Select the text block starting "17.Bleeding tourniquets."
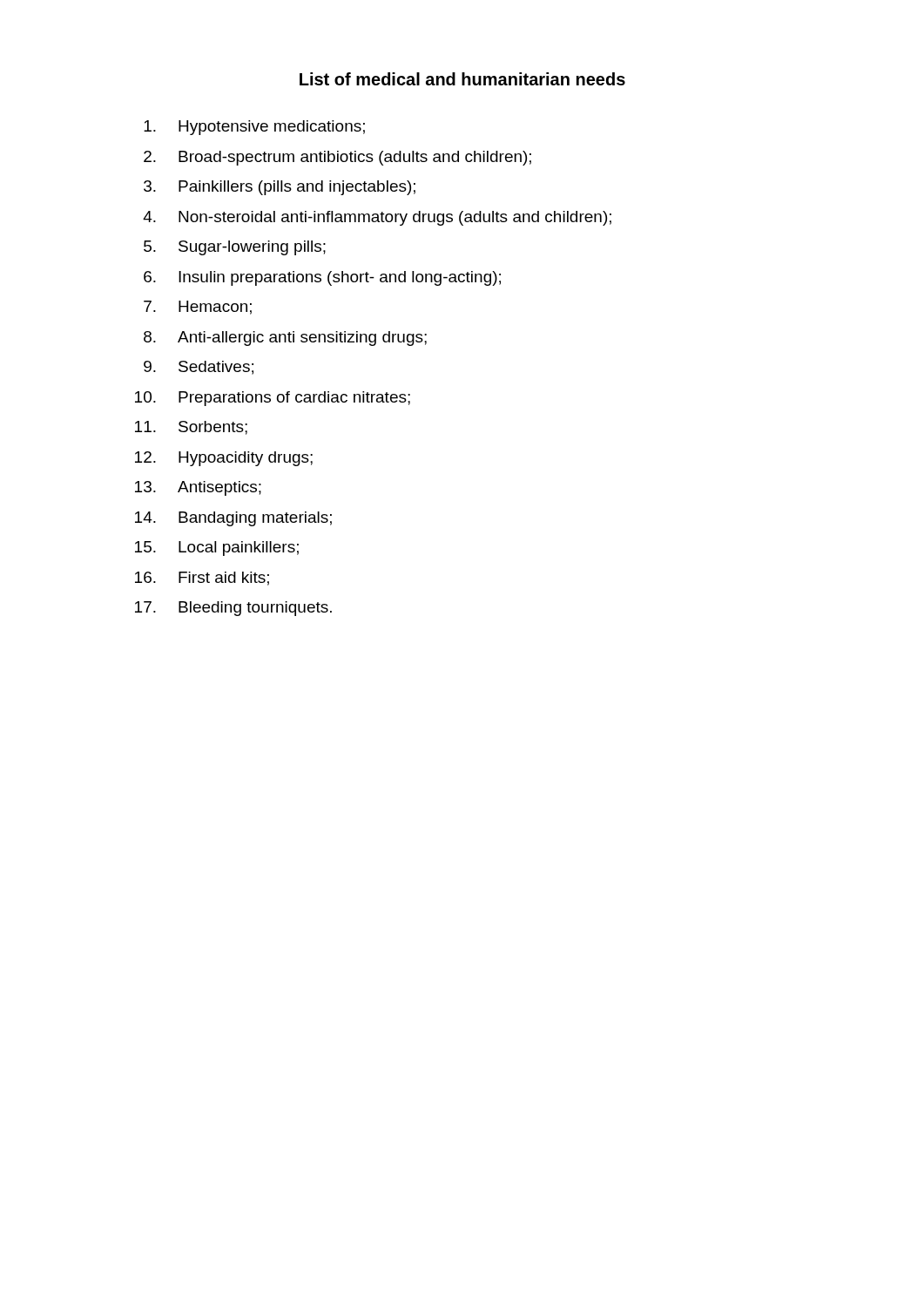924x1307 pixels. [x=233, y=609]
